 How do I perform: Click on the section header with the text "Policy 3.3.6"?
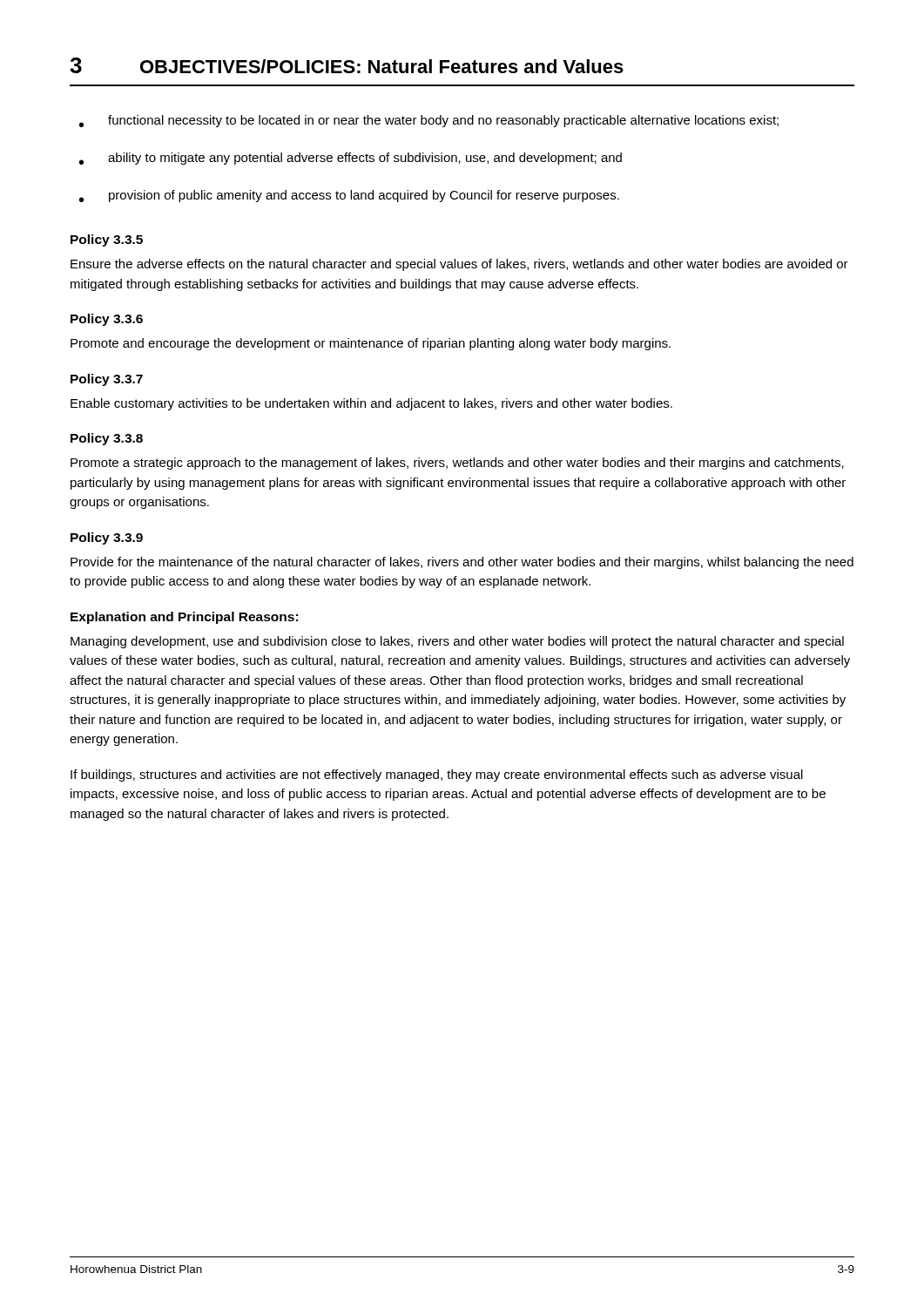[x=106, y=318]
